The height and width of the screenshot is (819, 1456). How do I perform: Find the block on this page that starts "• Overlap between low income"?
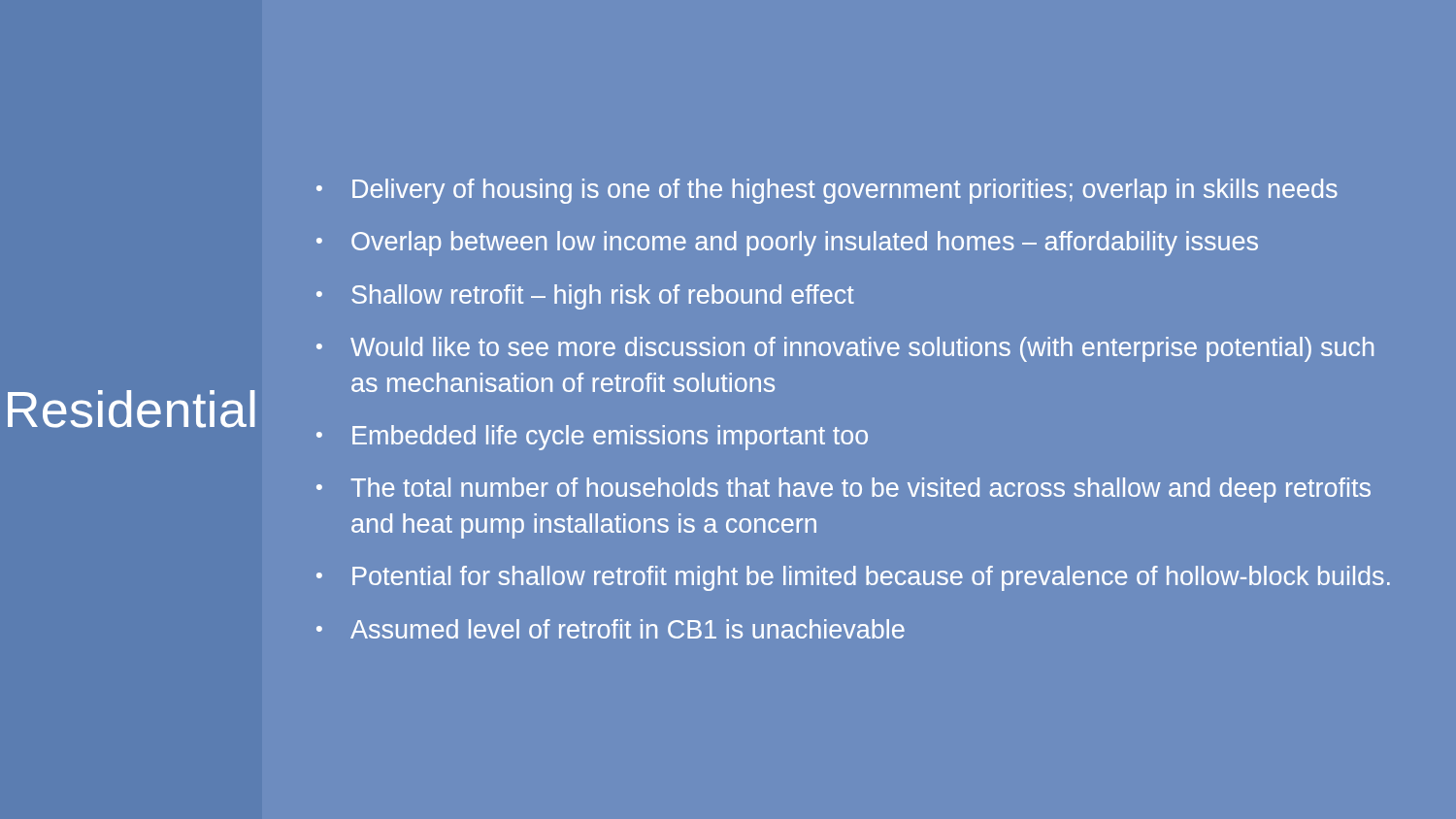point(857,242)
